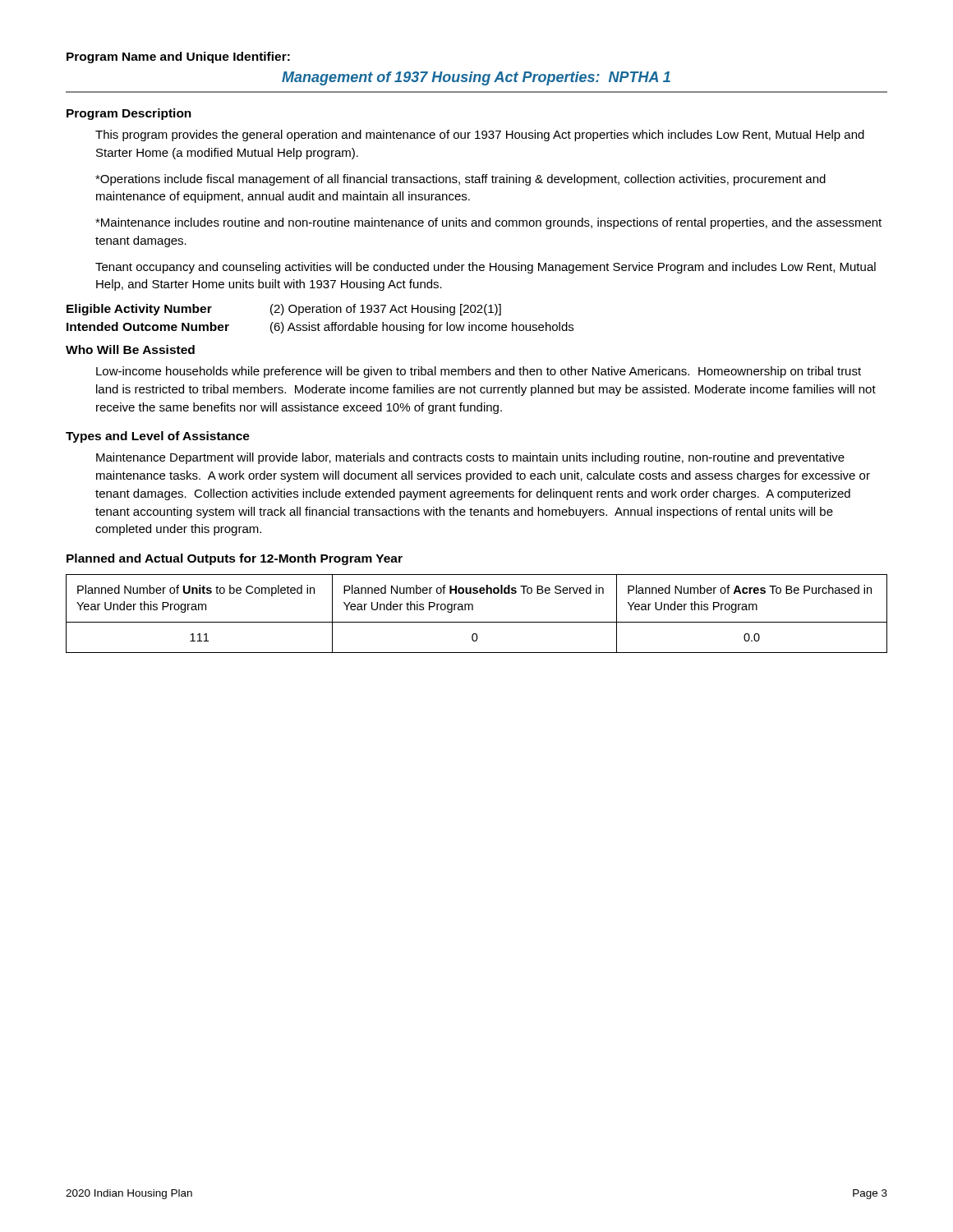Locate the title containing "Management of 1937"
Image resolution: width=953 pixels, height=1232 pixels.
coord(476,77)
